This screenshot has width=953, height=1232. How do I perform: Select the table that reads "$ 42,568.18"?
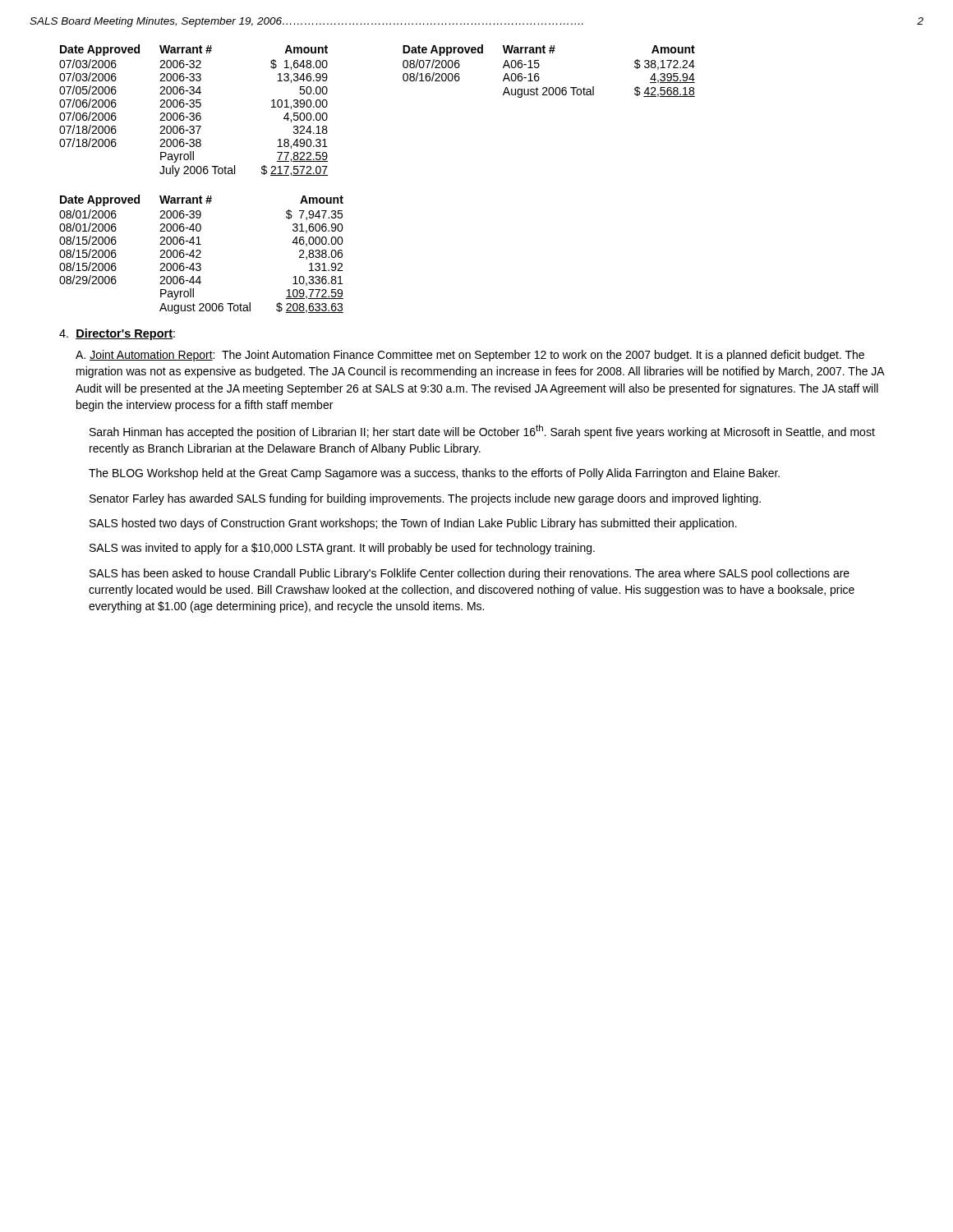tap(554, 70)
